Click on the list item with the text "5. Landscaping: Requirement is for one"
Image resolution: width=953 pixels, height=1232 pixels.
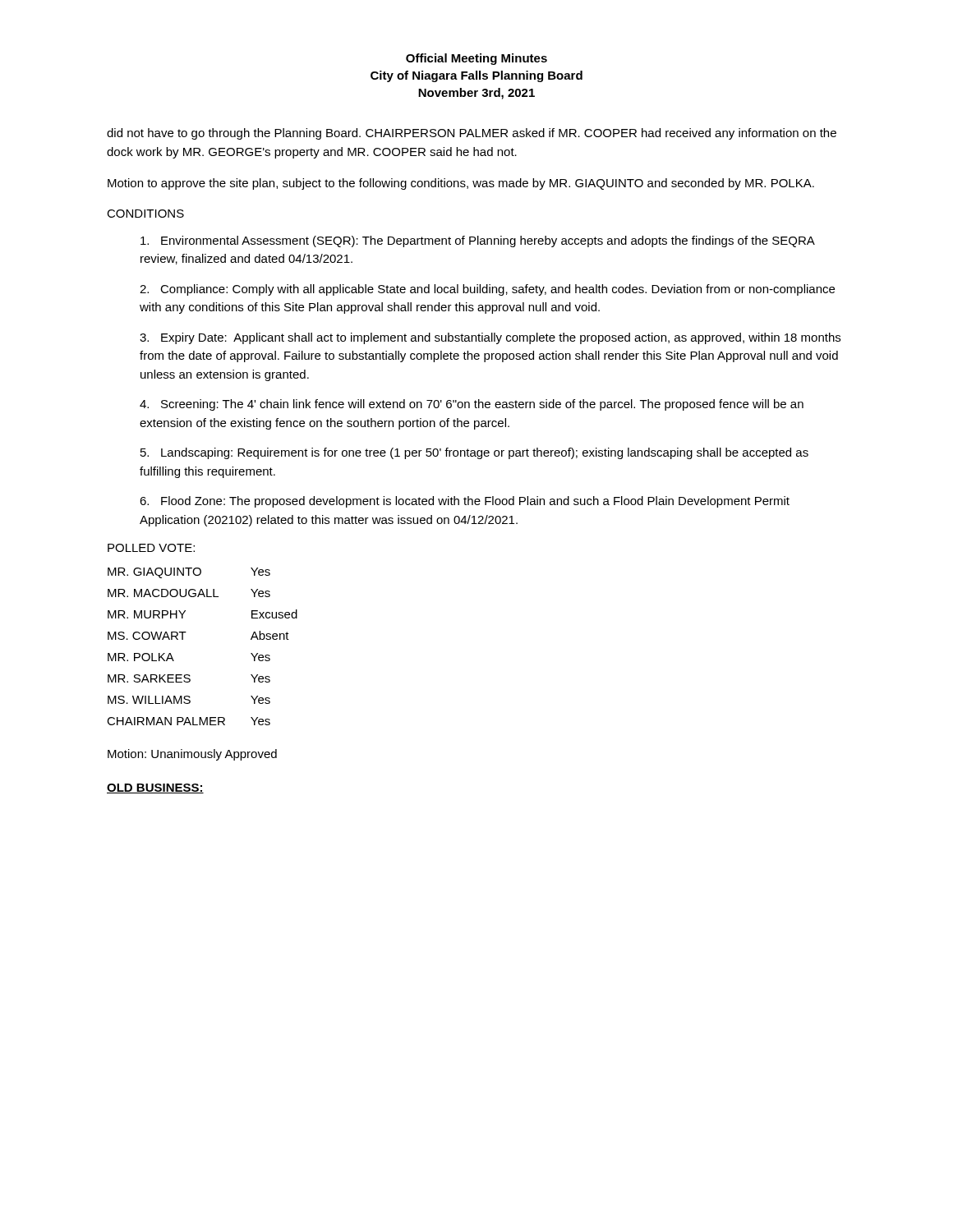point(474,461)
